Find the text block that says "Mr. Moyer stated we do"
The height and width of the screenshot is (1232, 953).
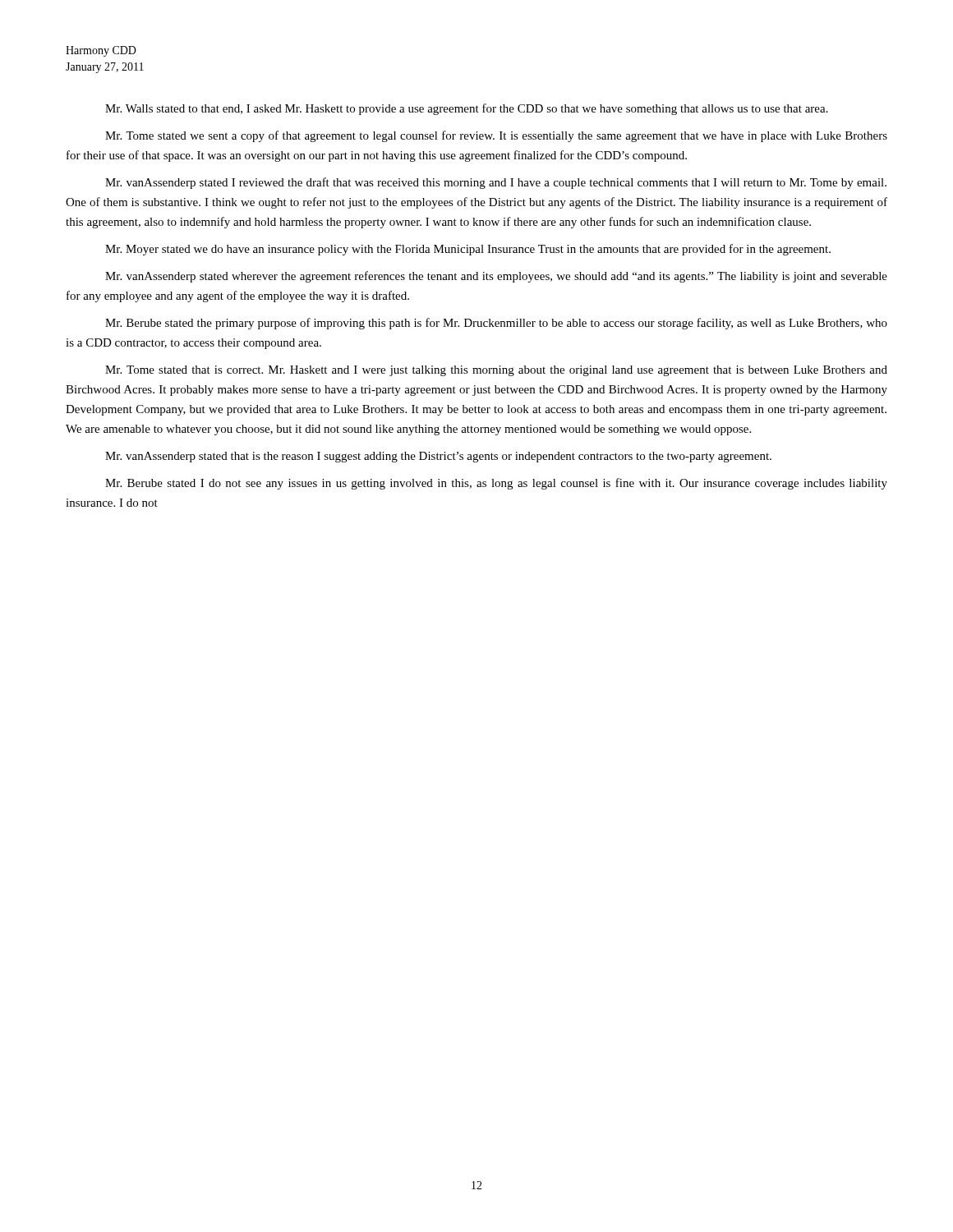(x=468, y=249)
